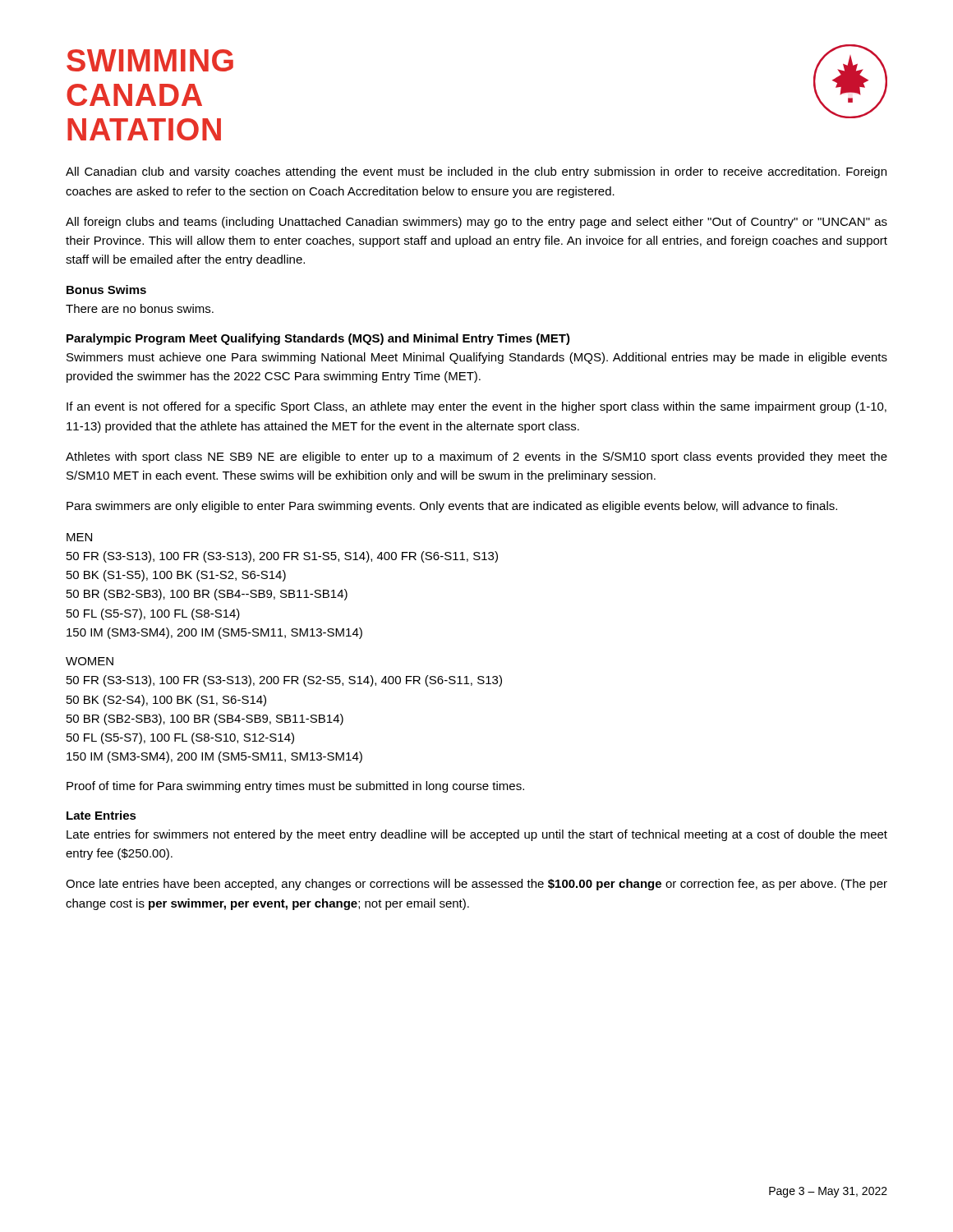Locate the region starting "Bonus Swims"
Image resolution: width=953 pixels, height=1232 pixels.
coord(106,289)
